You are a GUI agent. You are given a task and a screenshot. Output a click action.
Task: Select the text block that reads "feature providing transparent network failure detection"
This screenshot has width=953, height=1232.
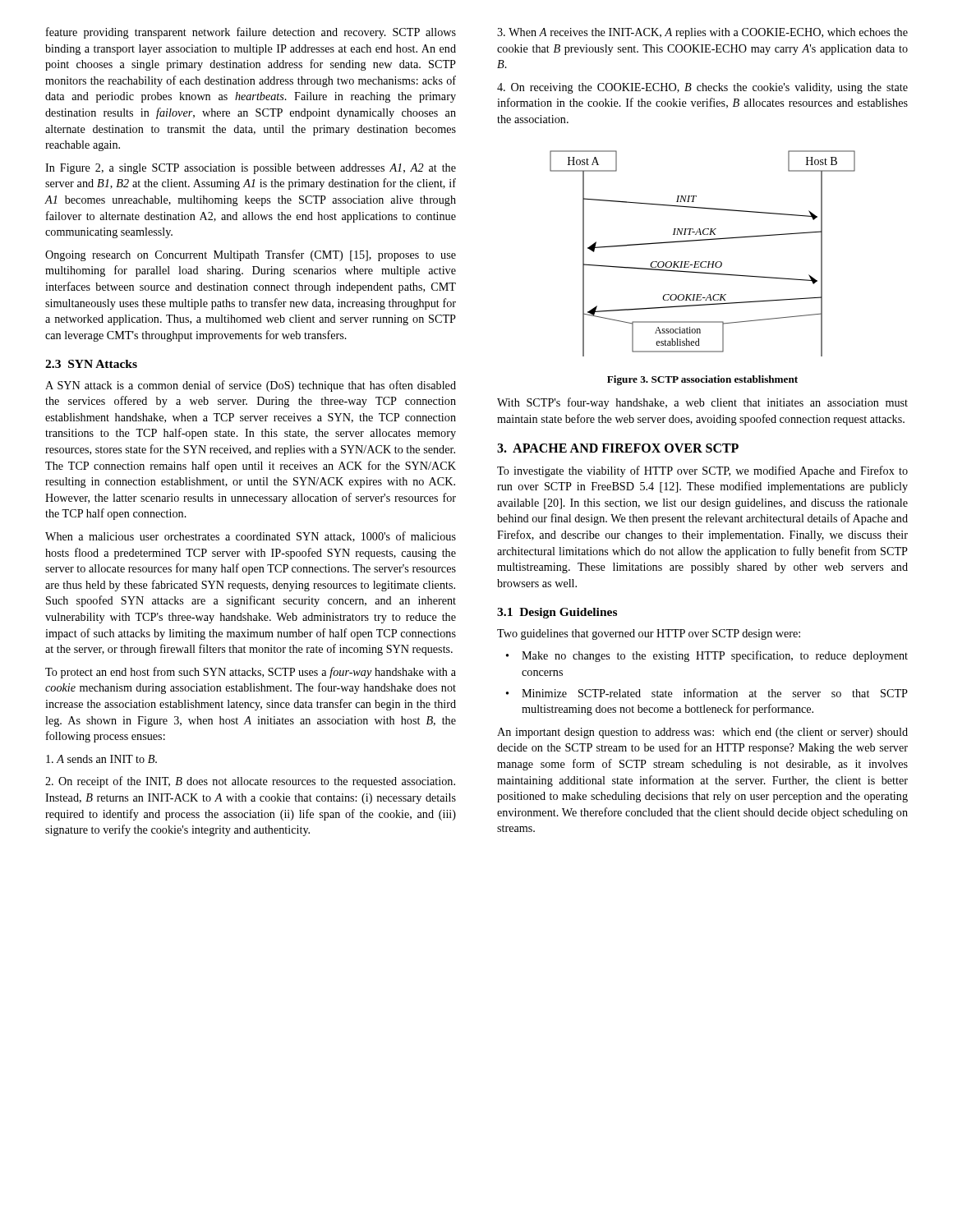point(251,89)
